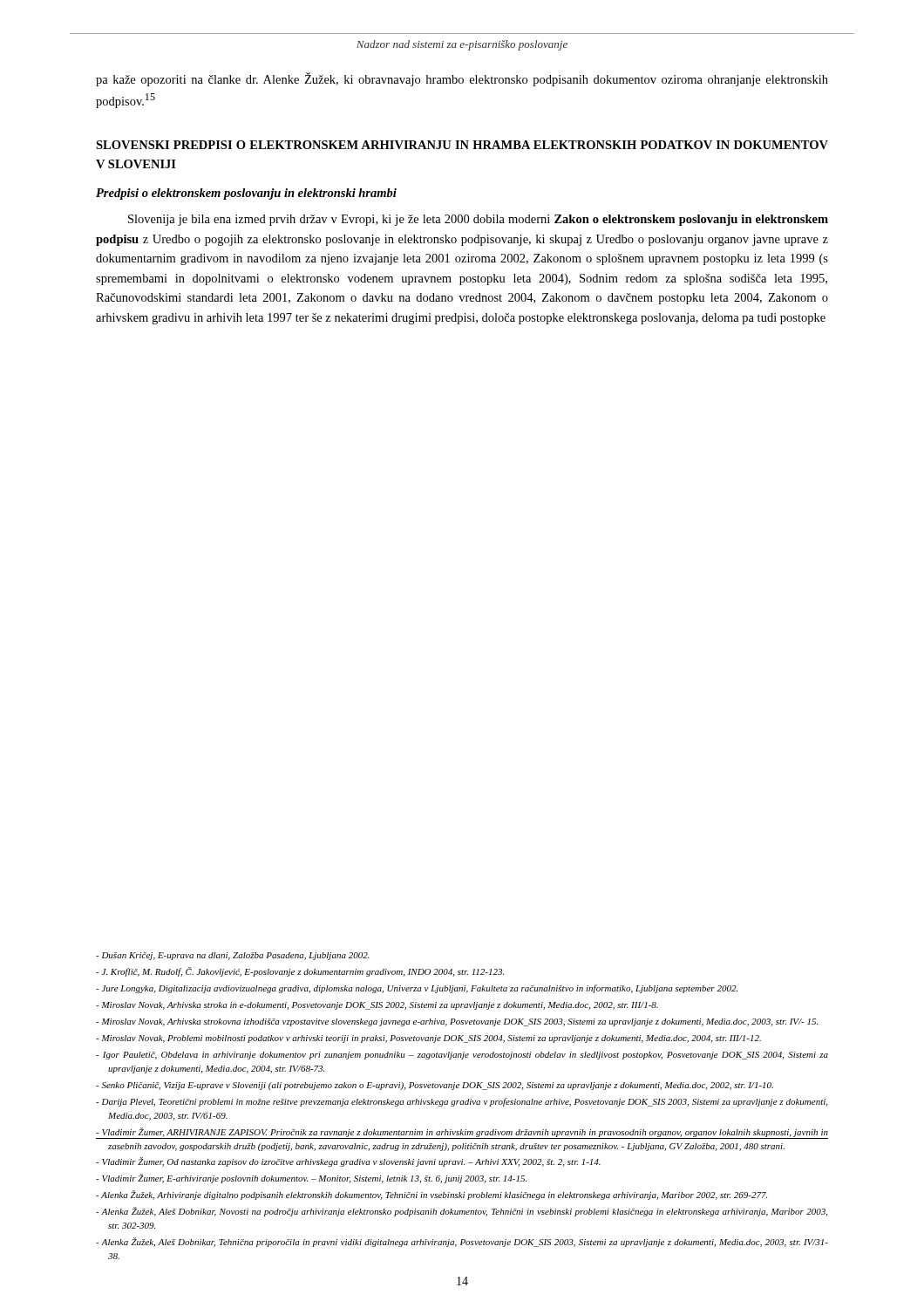
Task: Find the block on this page that starts "Vladimir Žumer, E-arhiviranje poslovnih dokumentov."
Action: (x=312, y=1178)
